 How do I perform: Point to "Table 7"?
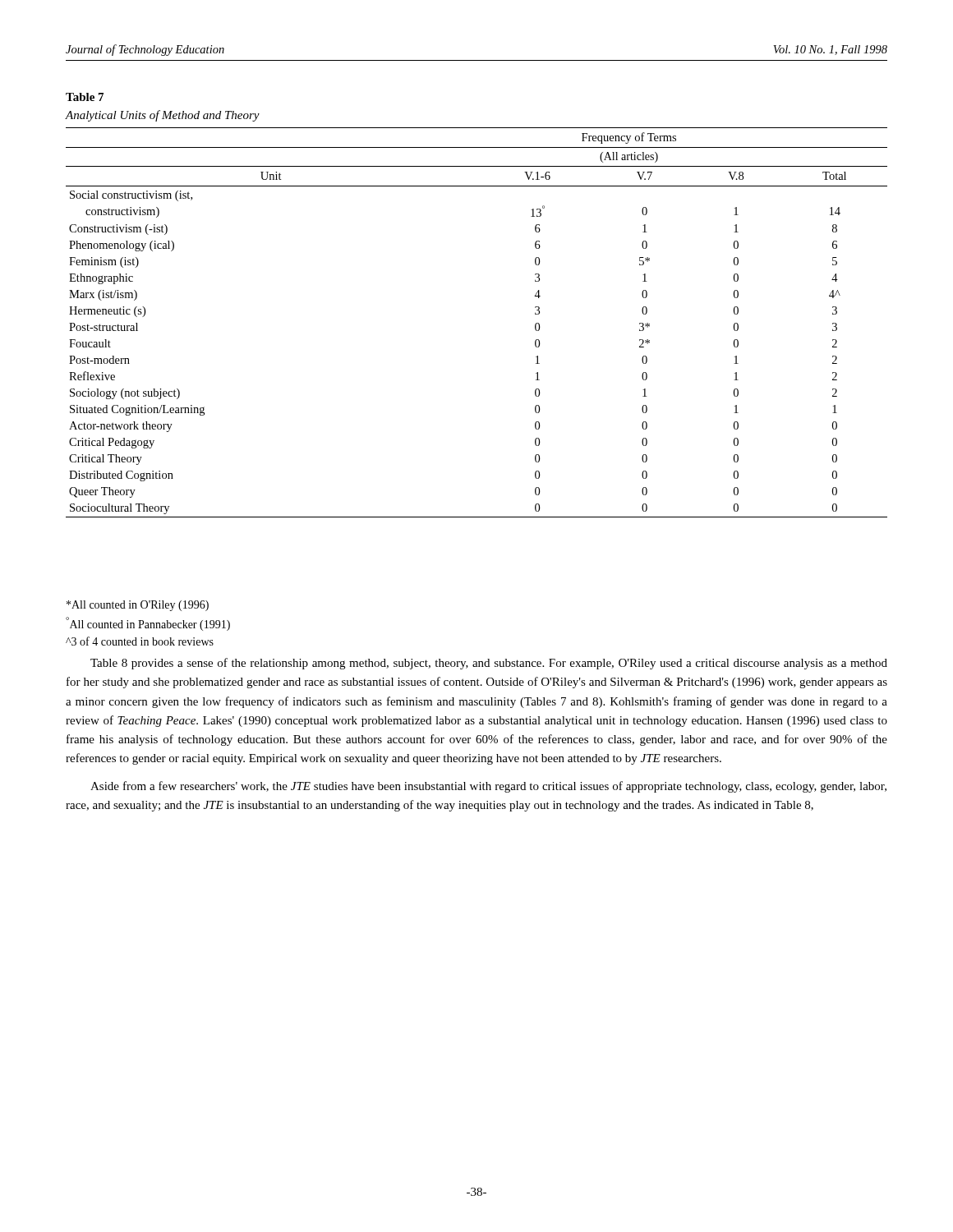point(85,97)
